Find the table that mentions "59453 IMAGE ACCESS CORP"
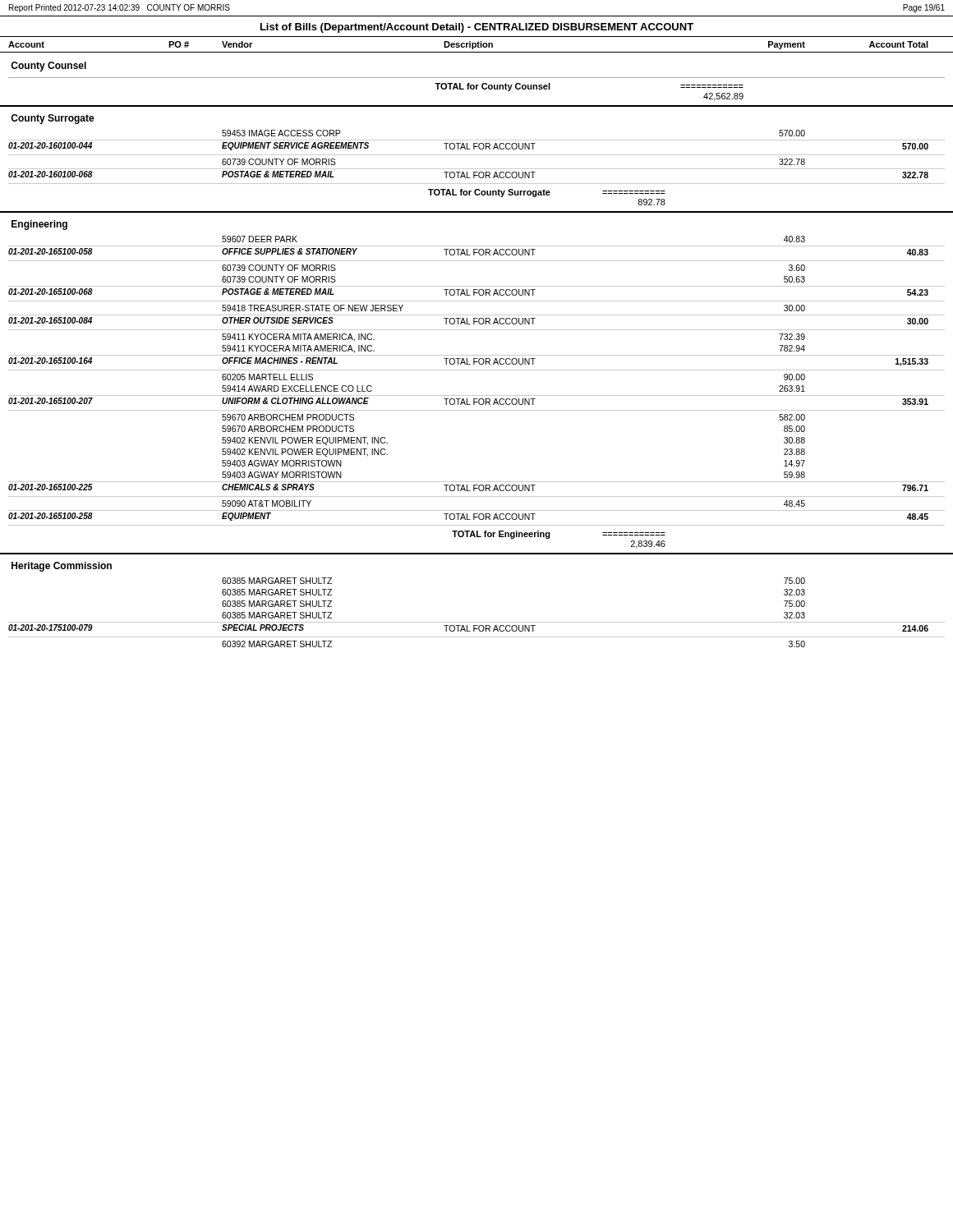This screenshot has height=1232, width=953. (x=476, y=156)
